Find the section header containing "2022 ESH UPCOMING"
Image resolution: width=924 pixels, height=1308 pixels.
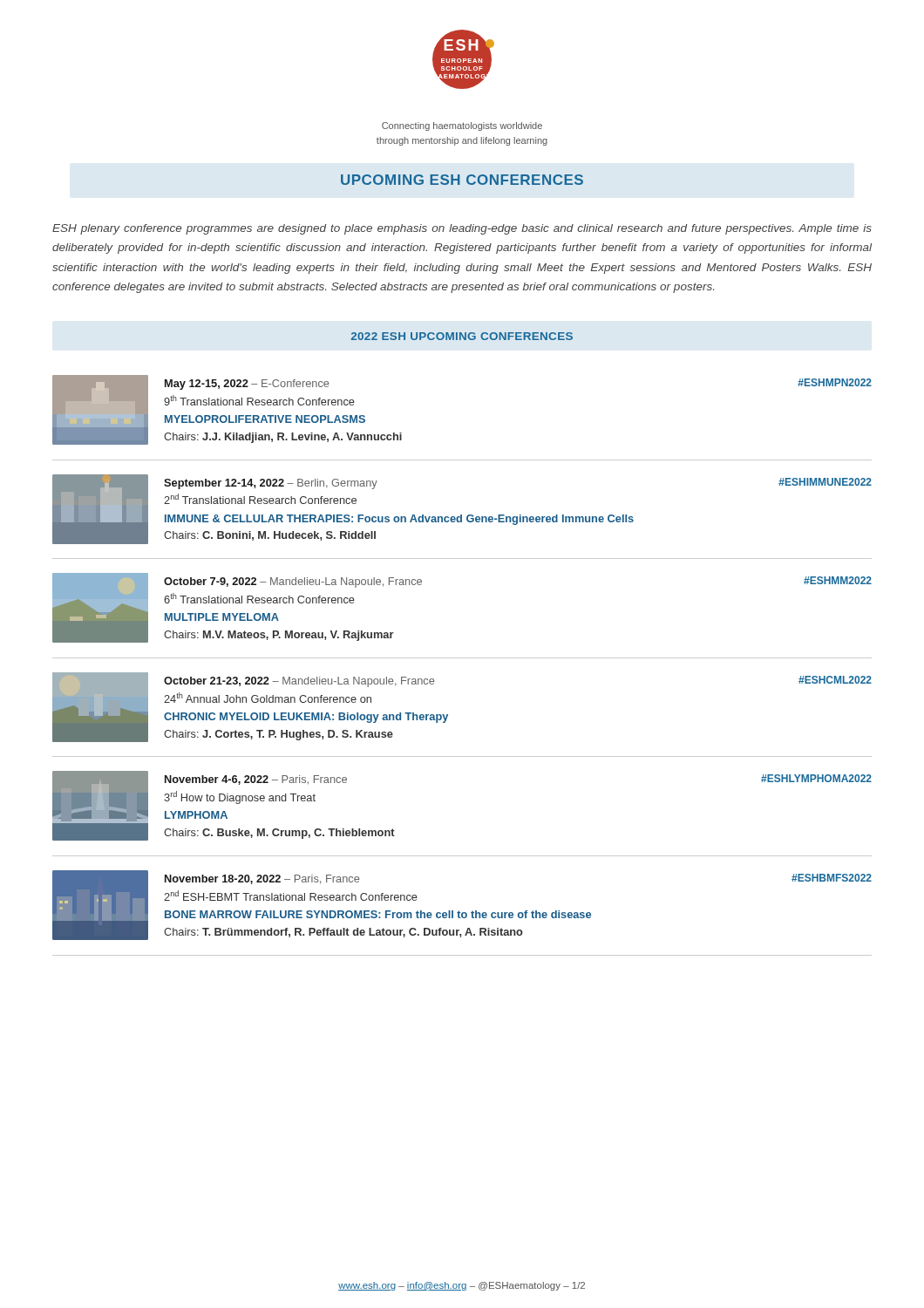pos(462,336)
